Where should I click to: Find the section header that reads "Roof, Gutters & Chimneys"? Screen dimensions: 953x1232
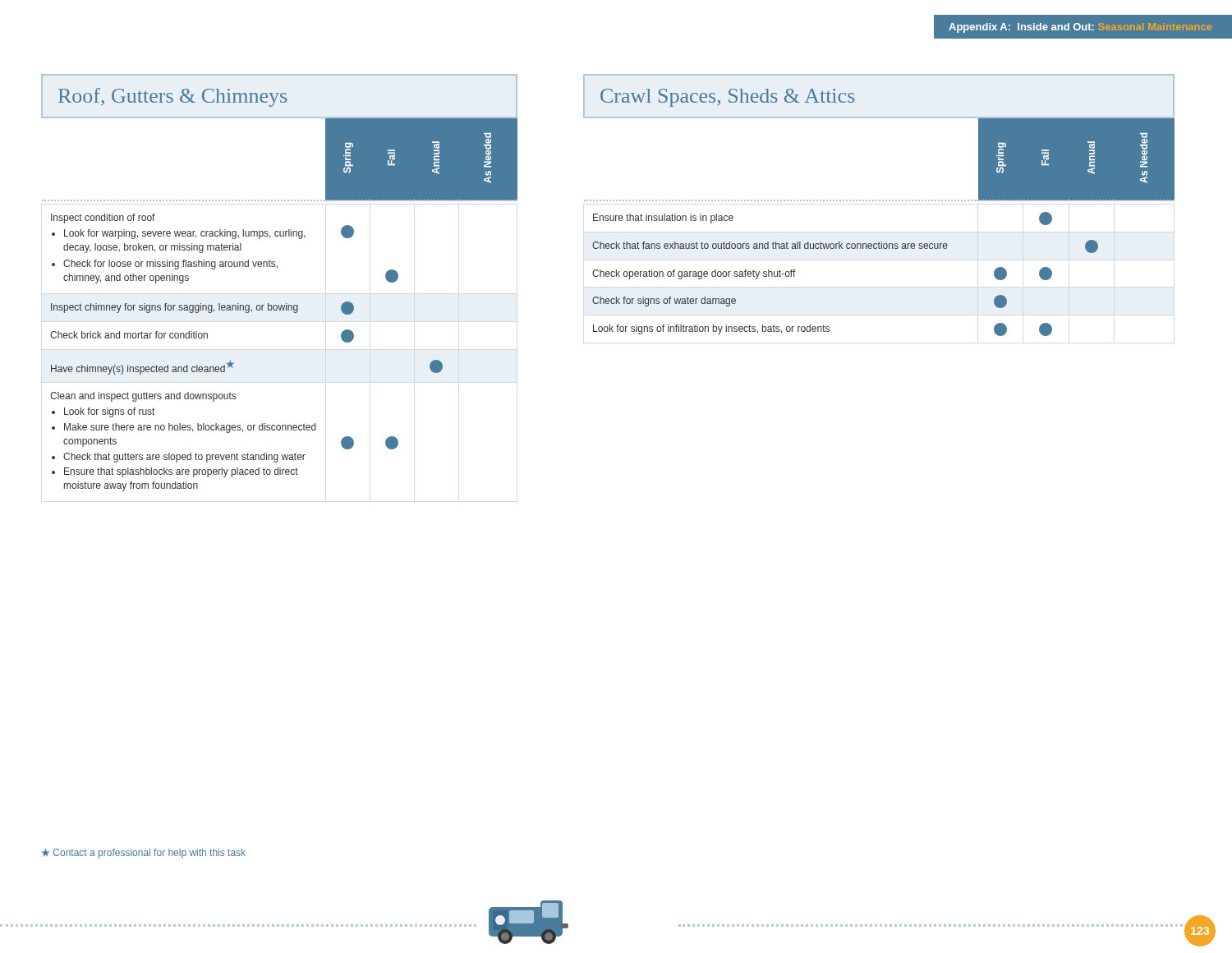tap(173, 96)
